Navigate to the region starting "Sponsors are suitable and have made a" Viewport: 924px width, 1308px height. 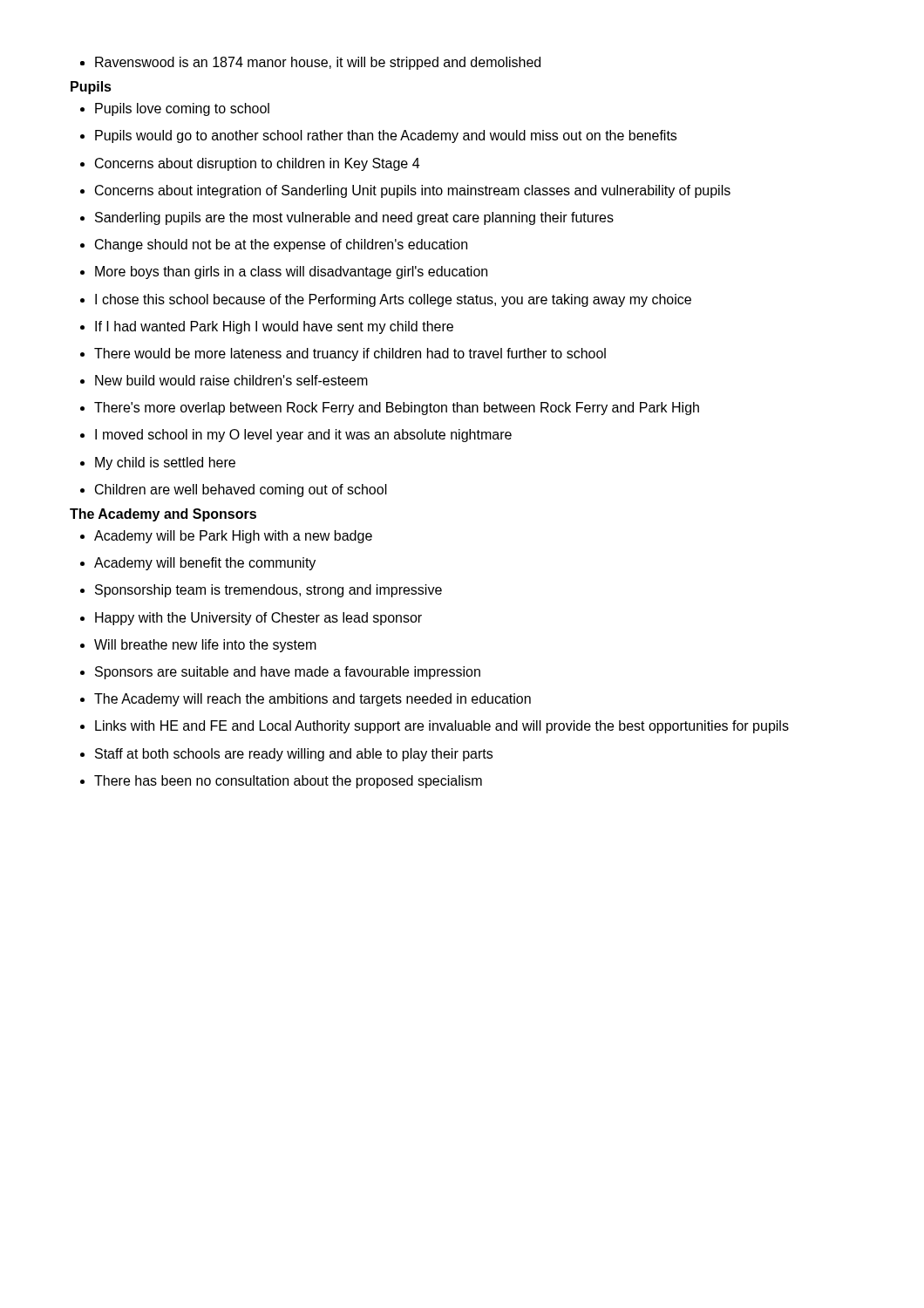coord(474,672)
